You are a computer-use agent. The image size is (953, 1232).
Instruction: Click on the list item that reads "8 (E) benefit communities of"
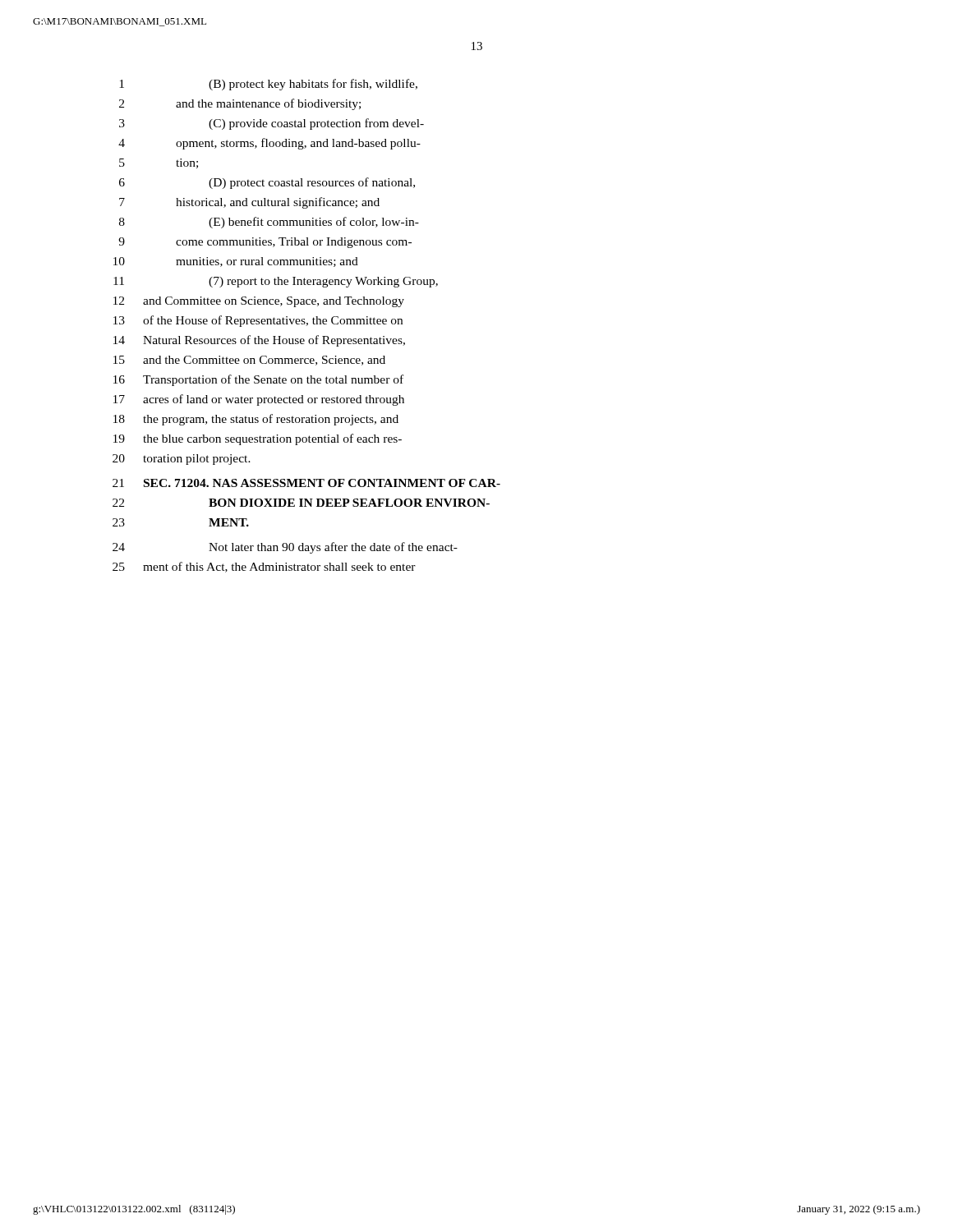(269, 223)
